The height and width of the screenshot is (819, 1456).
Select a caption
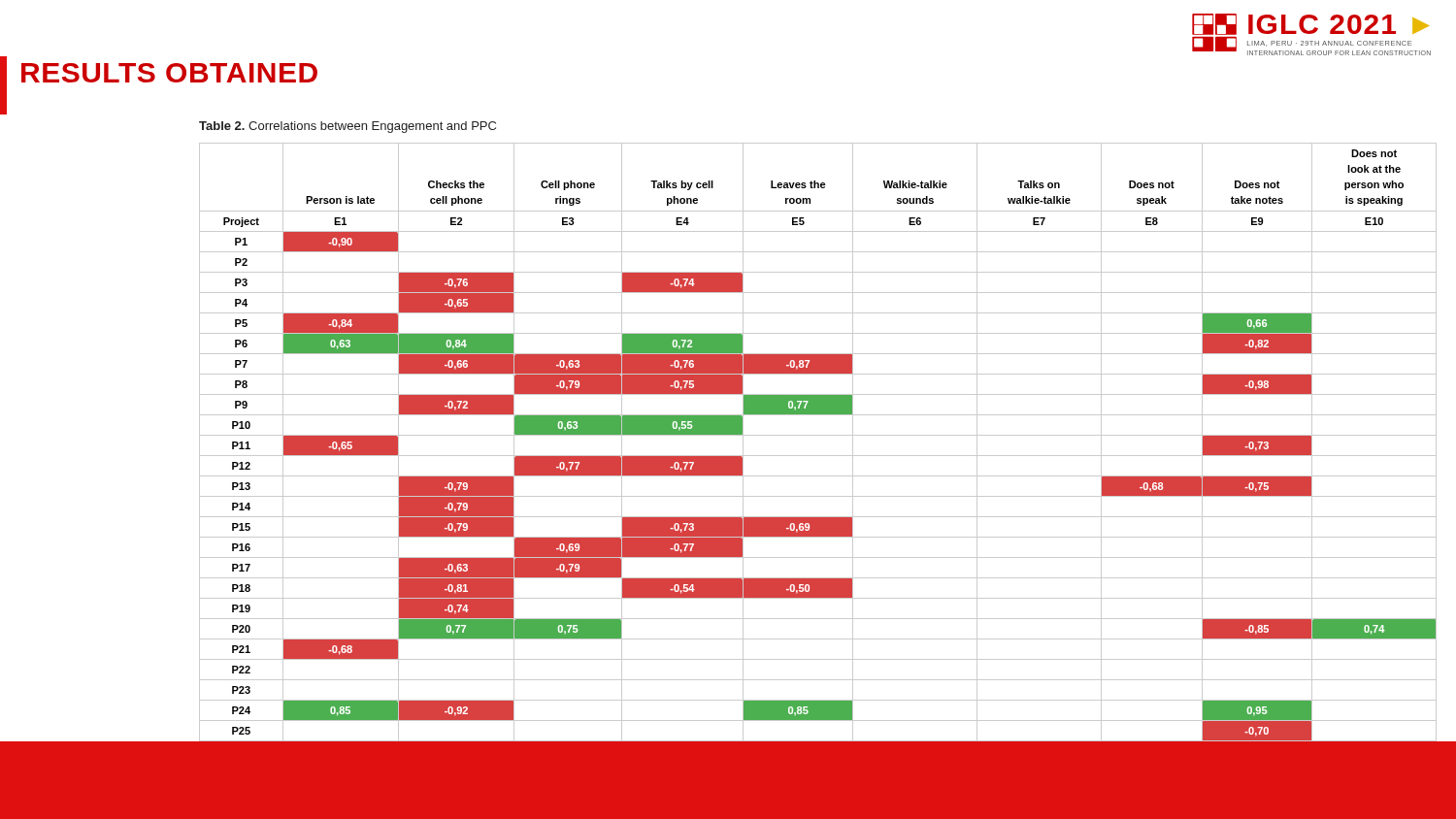pyautogui.click(x=348, y=126)
